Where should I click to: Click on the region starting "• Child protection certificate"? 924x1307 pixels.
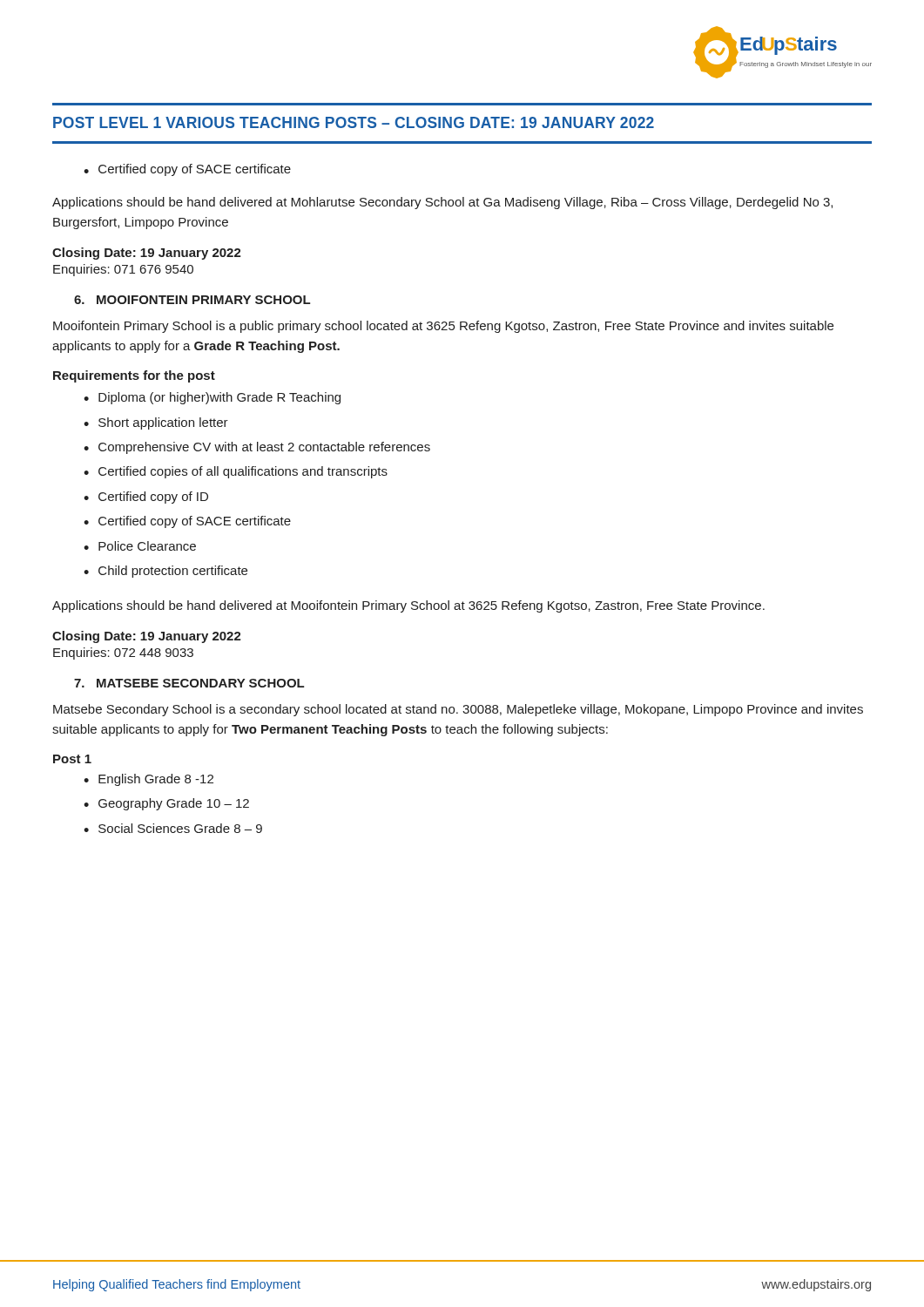(x=166, y=573)
